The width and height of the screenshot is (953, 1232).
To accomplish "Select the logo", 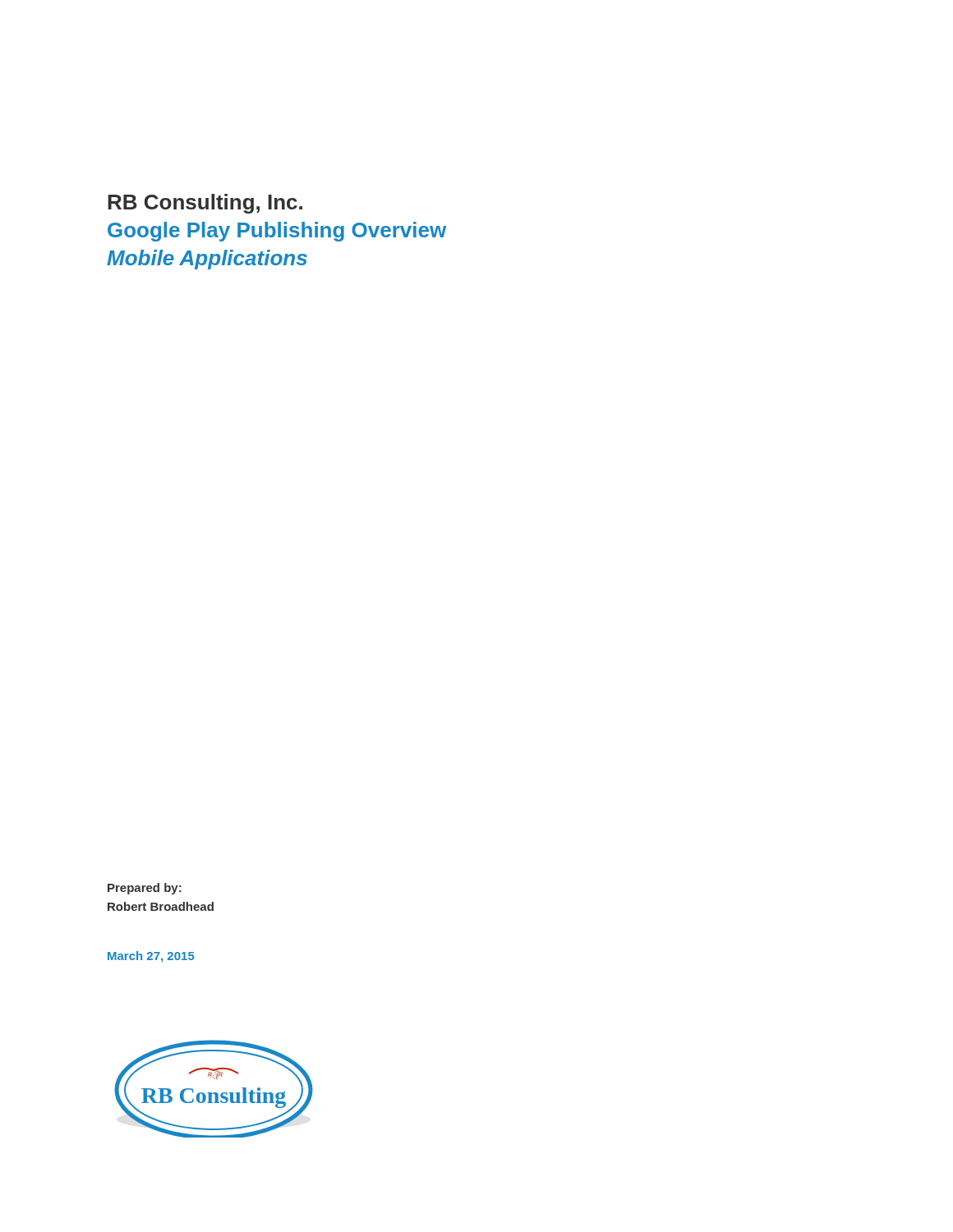I will click(214, 1086).
